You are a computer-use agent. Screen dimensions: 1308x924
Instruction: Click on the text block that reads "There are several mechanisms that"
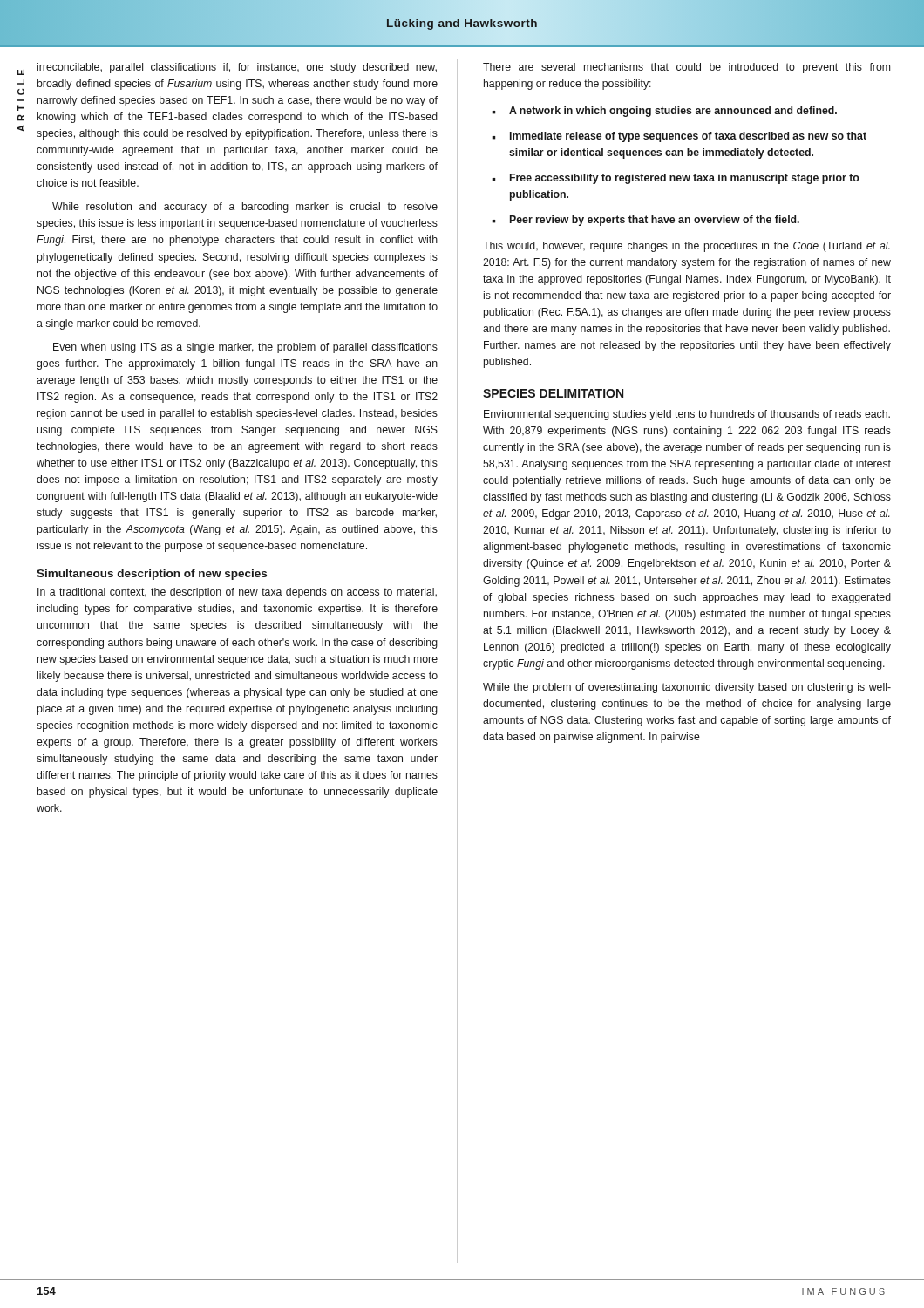(x=687, y=76)
